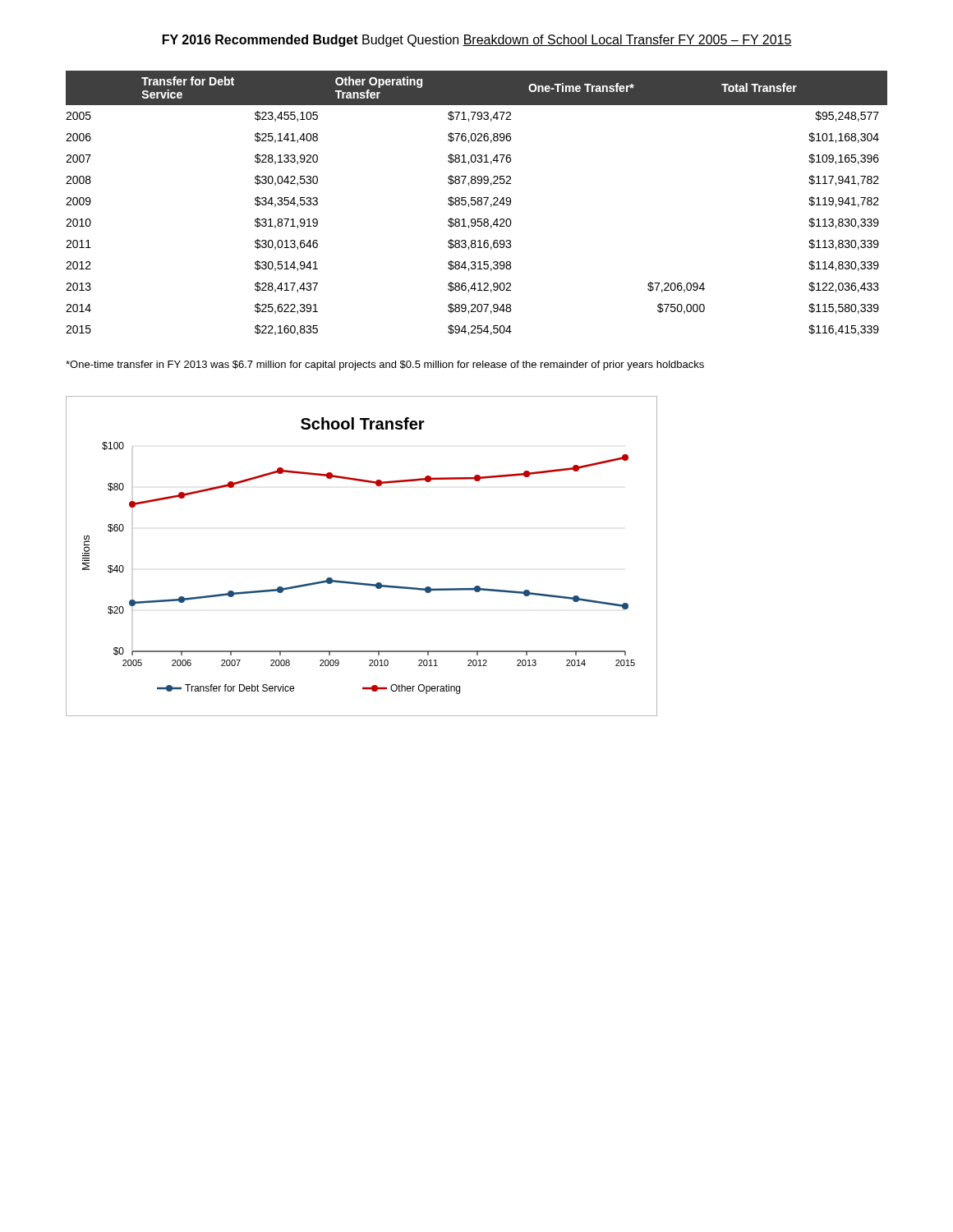Select the title that reads "FY 2016 Recommended"
This screenshot has width=953, height=1232.
tap(476, 40)
